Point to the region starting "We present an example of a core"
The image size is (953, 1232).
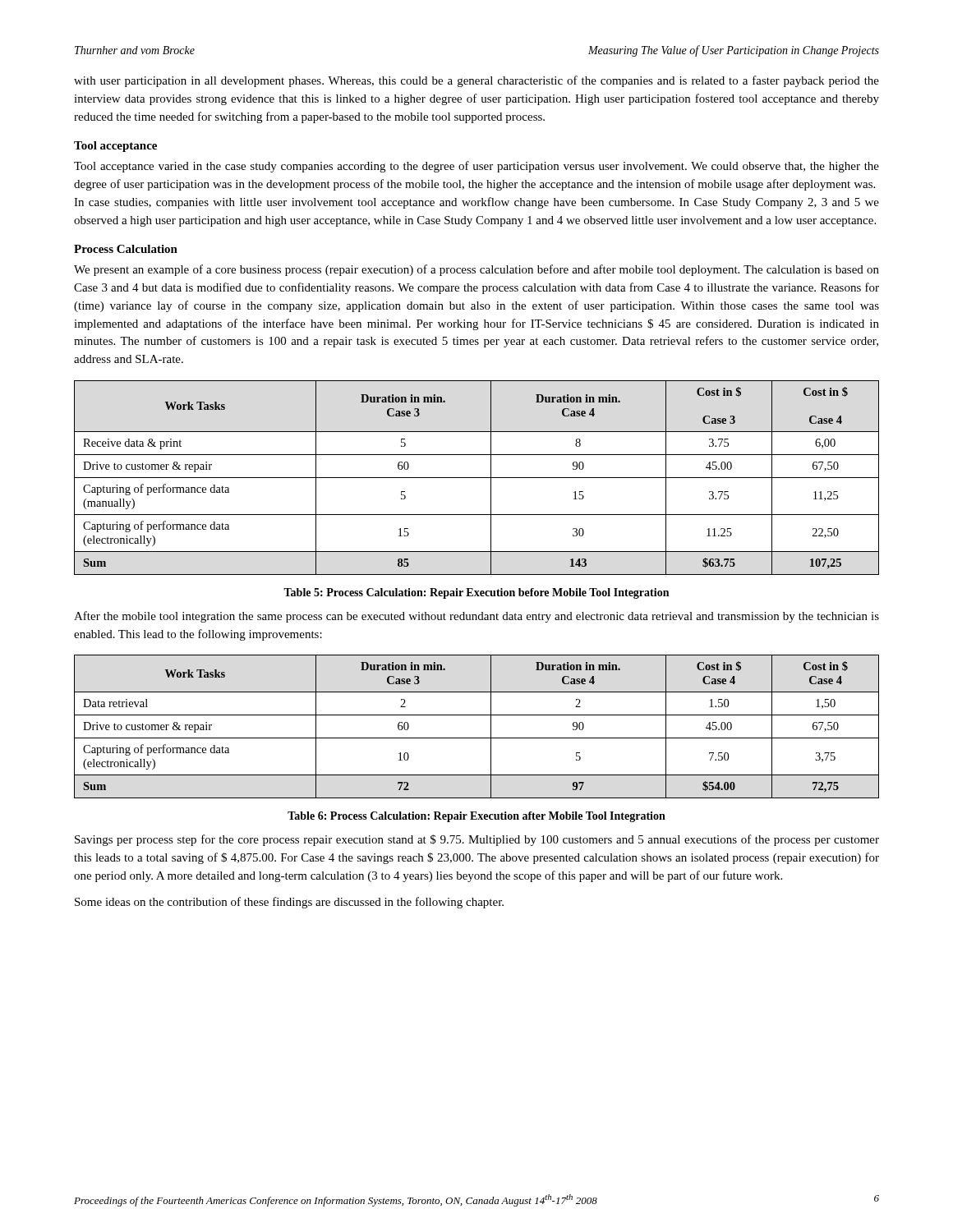click(x=476, y=314)
